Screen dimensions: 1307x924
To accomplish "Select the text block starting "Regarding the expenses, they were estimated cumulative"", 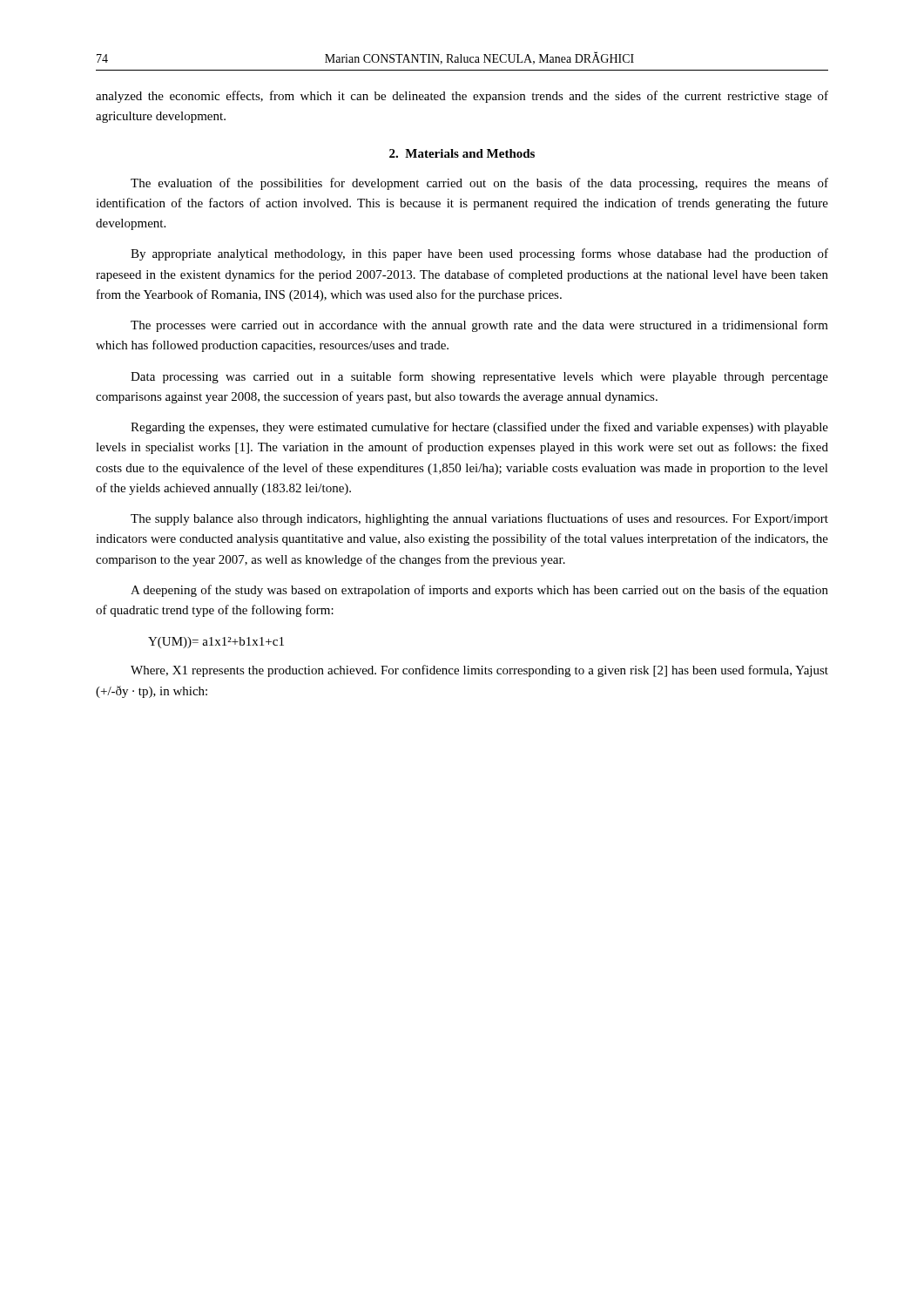I will coord(462,457).
